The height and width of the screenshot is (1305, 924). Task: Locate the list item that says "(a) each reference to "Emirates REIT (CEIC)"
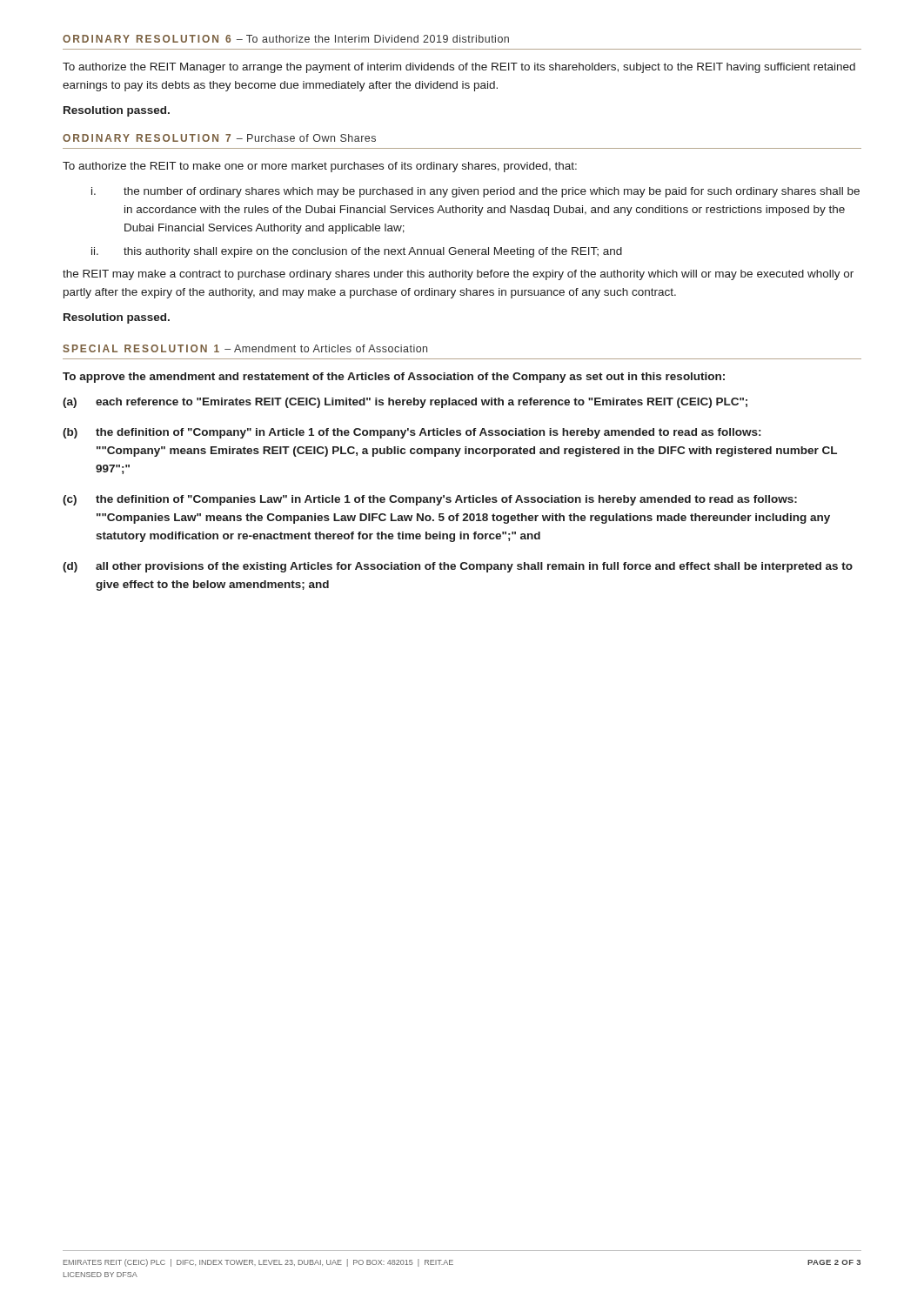[462, 403]
